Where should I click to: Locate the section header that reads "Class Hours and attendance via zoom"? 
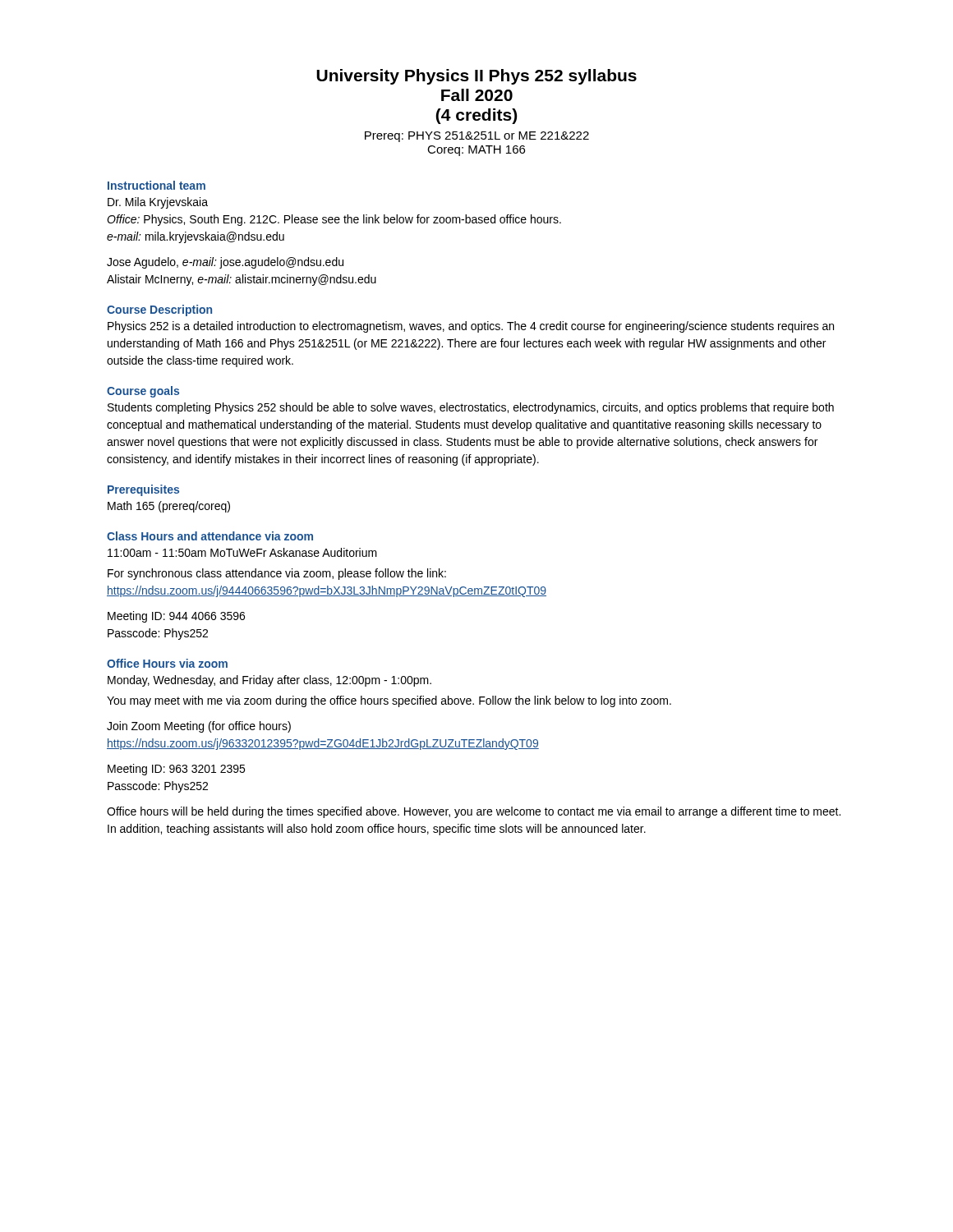point(210,536)
